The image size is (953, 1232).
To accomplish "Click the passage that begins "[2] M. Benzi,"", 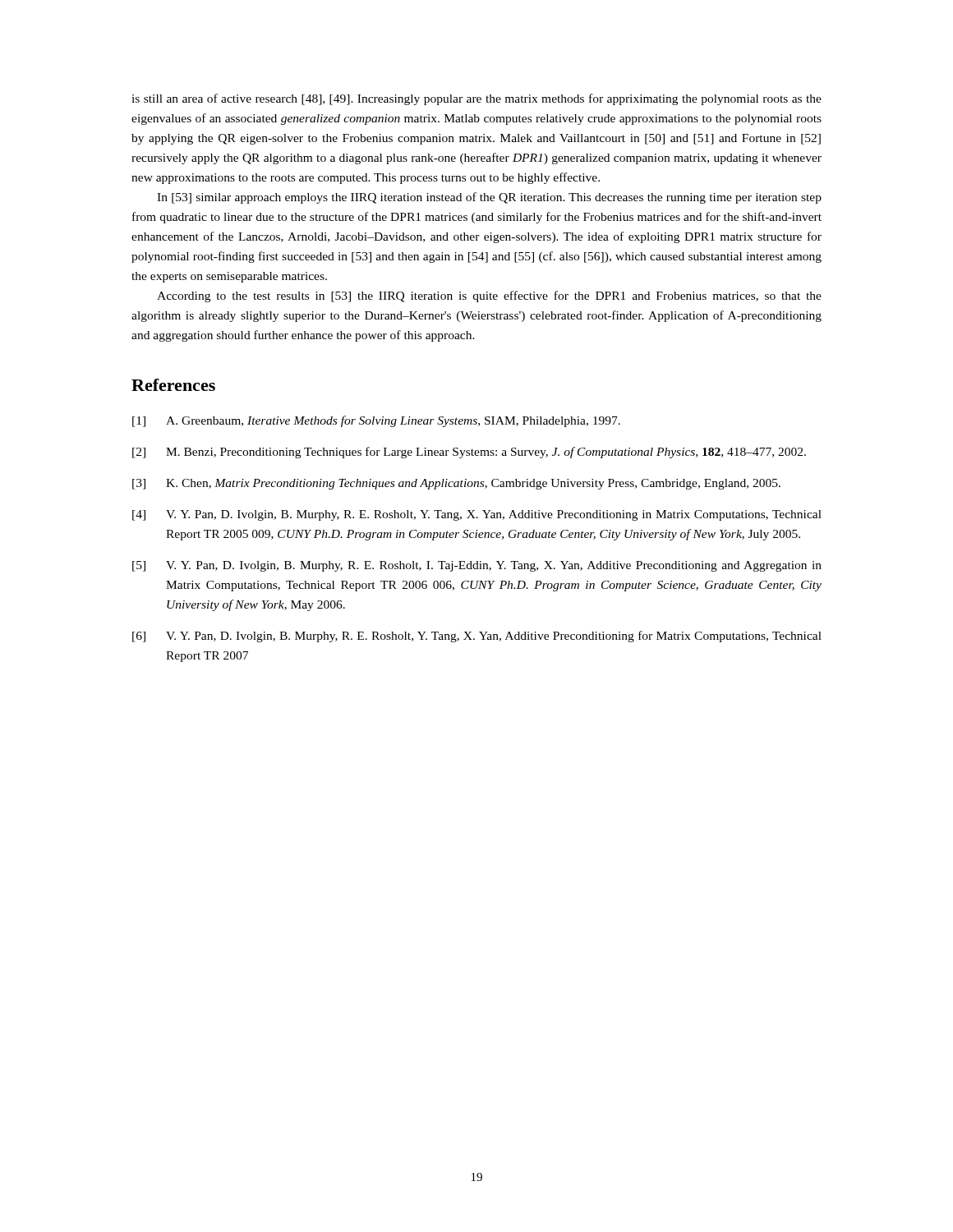I will click(x=476, y=452).
